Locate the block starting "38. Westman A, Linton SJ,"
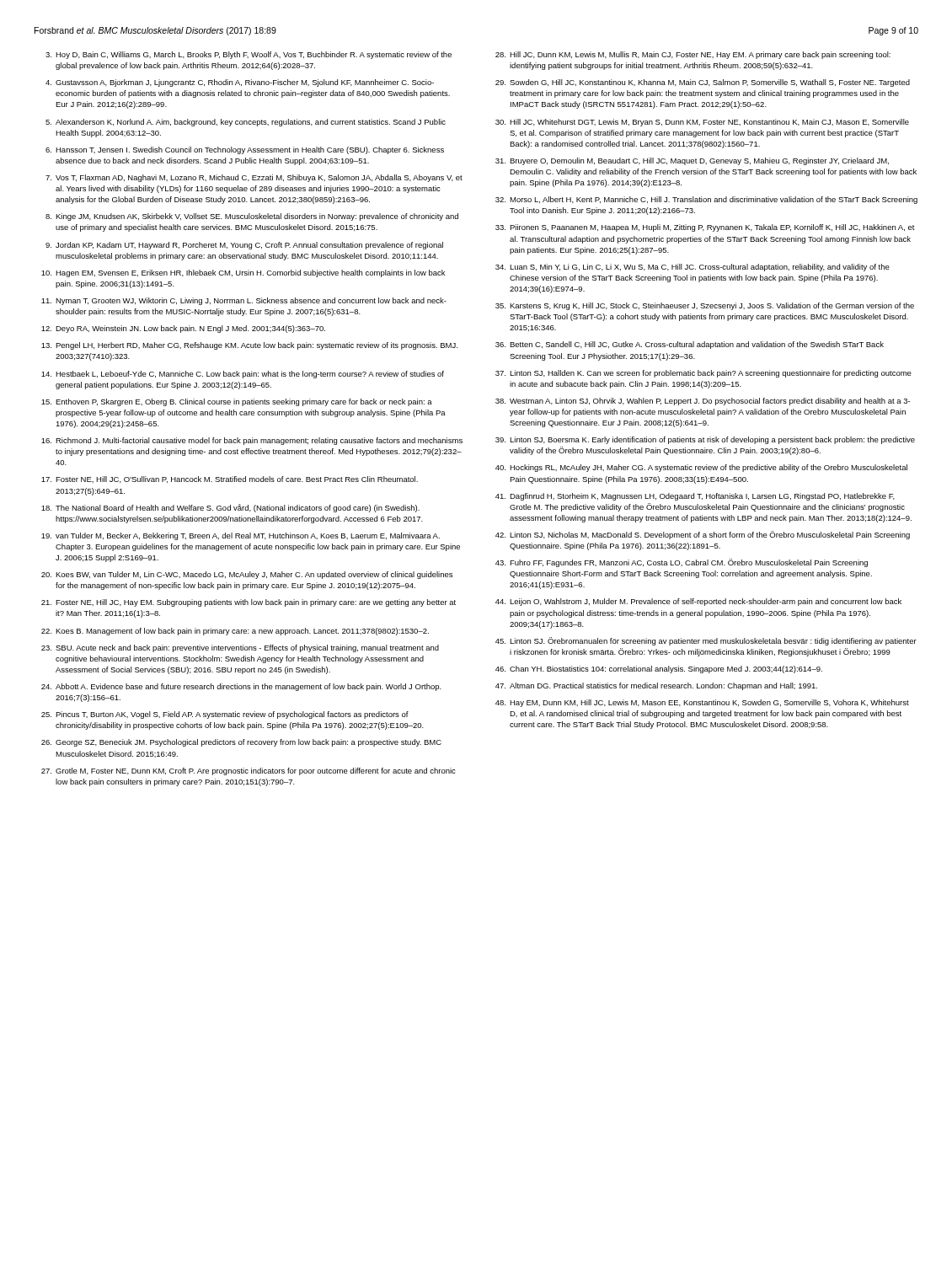The image size is (952, 1264). (703, 412)
